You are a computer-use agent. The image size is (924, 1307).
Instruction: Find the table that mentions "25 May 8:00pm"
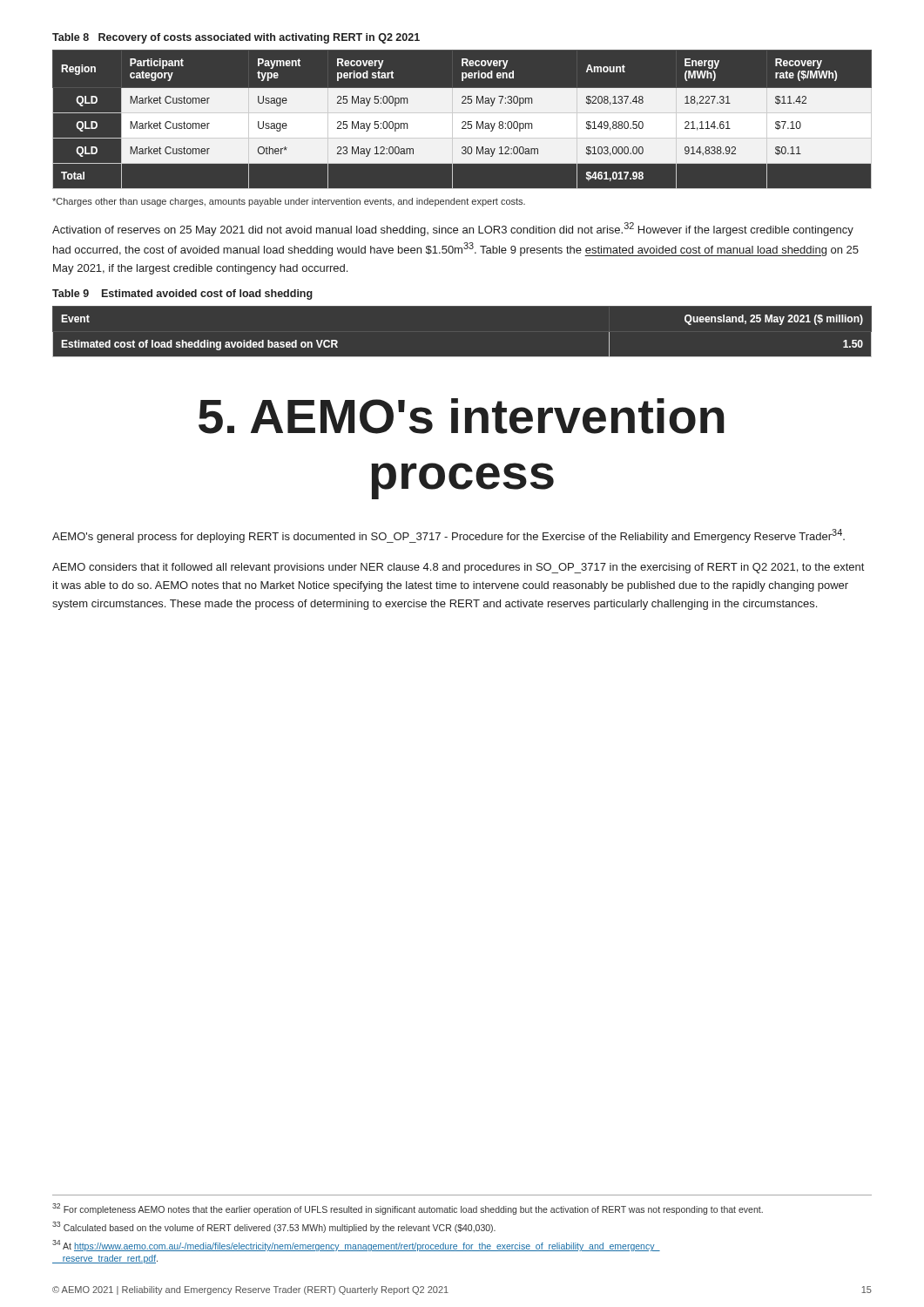(x=462, y=119)
